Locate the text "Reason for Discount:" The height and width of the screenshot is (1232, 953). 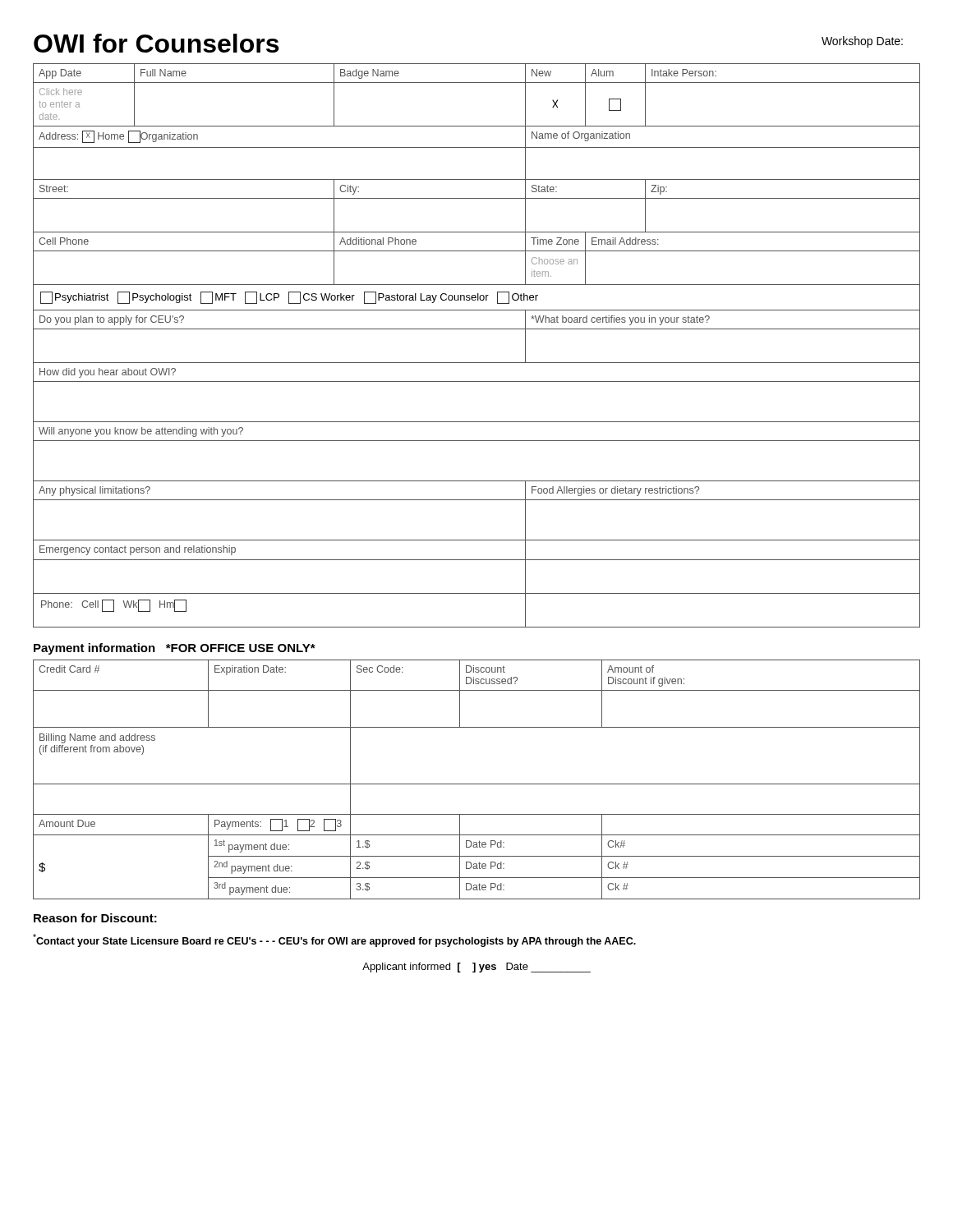point(95,918)
